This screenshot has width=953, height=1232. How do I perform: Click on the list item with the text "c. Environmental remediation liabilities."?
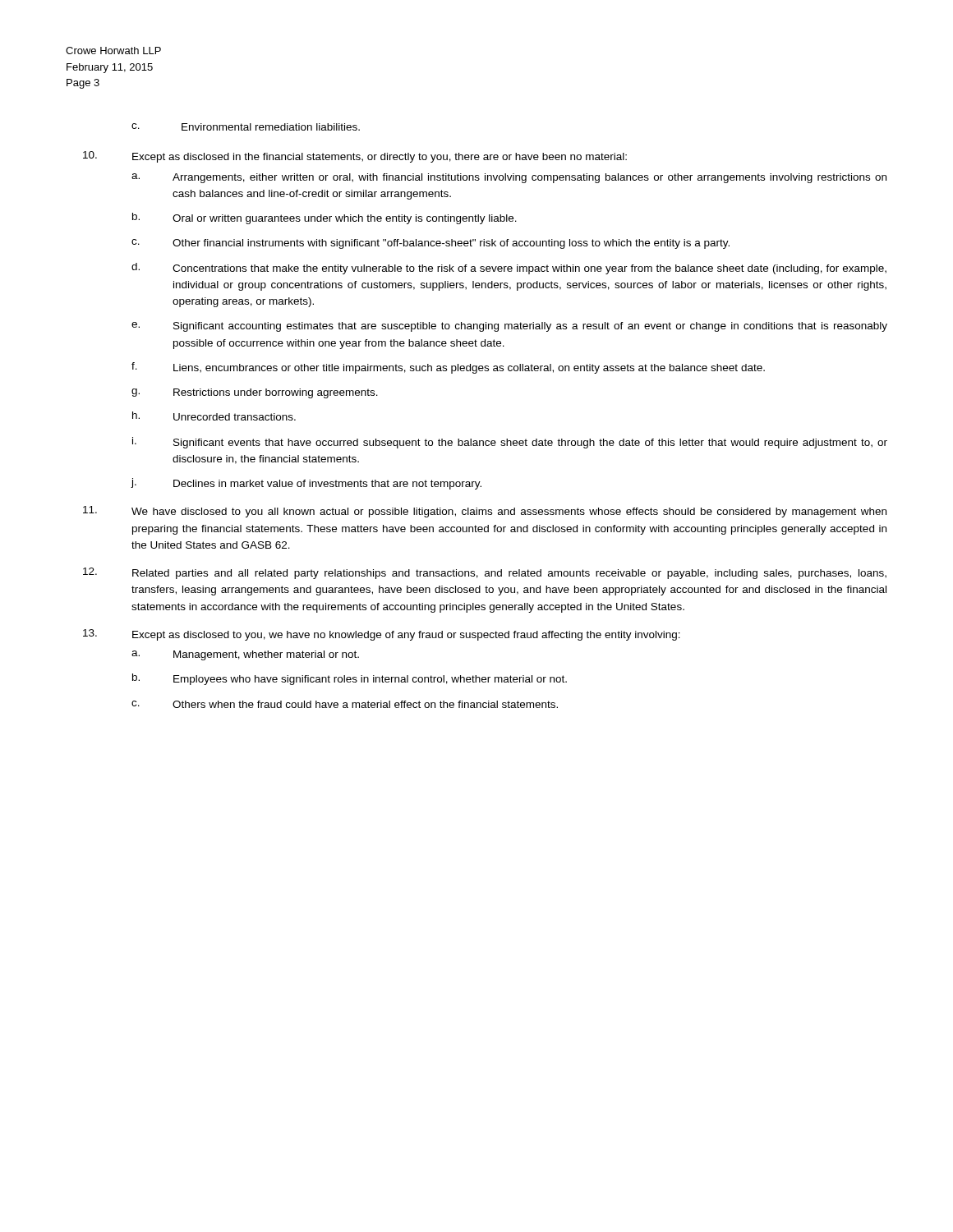(x=246, y=127)
